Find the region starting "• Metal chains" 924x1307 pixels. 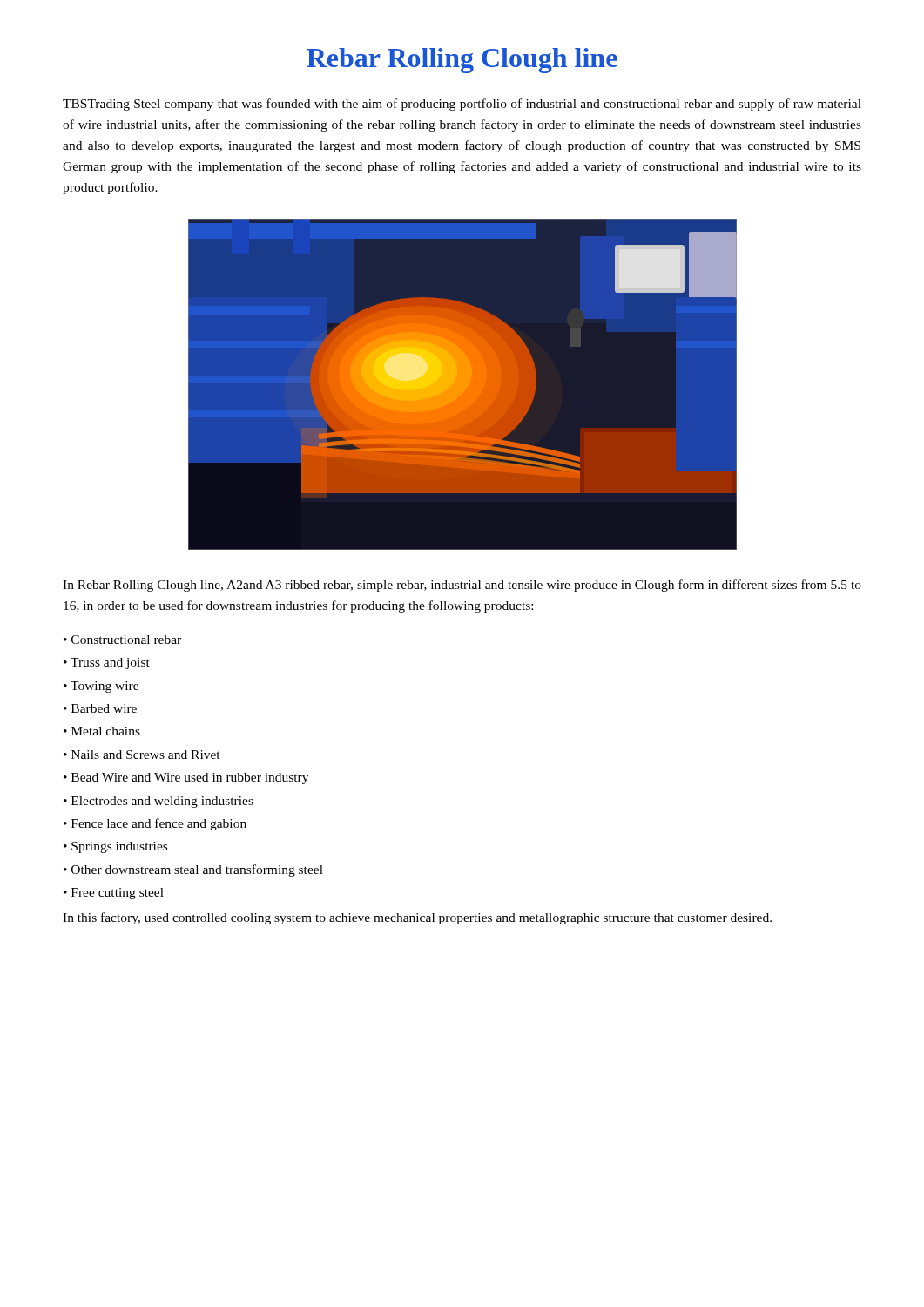pyautogui.click(x=101, y=731)
